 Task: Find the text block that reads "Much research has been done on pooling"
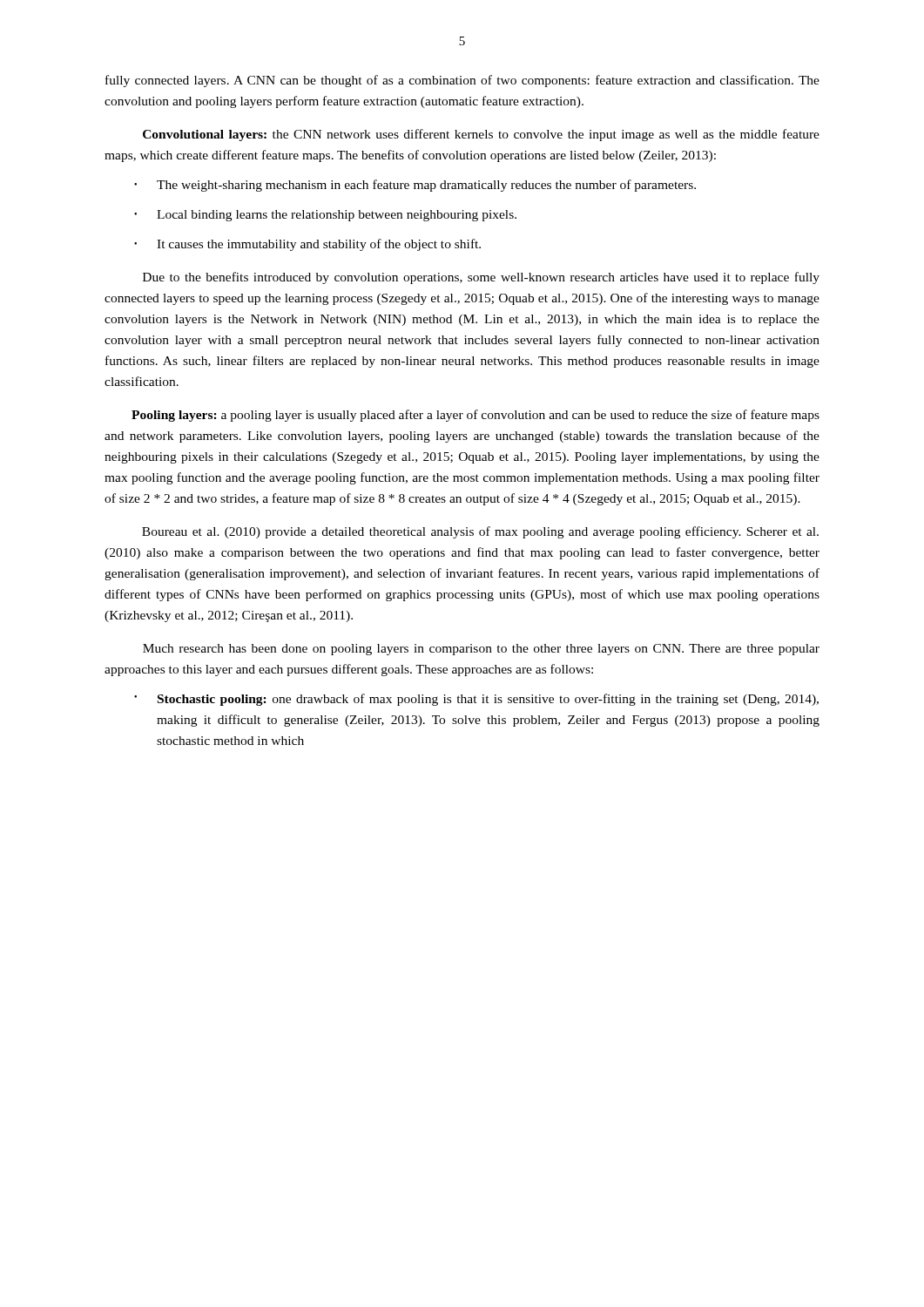(x=462, y=659)
